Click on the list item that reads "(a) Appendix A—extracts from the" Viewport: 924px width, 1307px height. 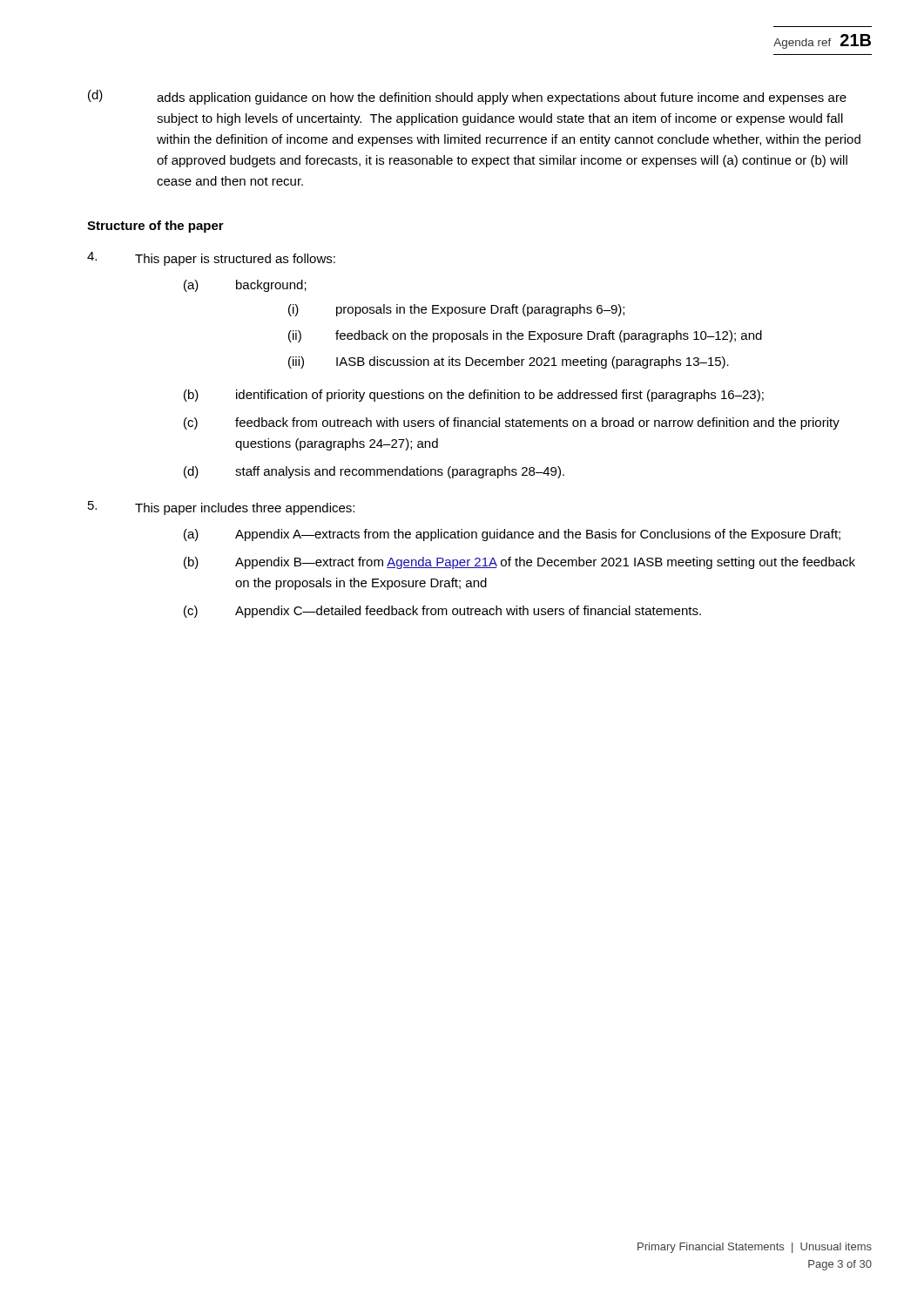point(523,534)
